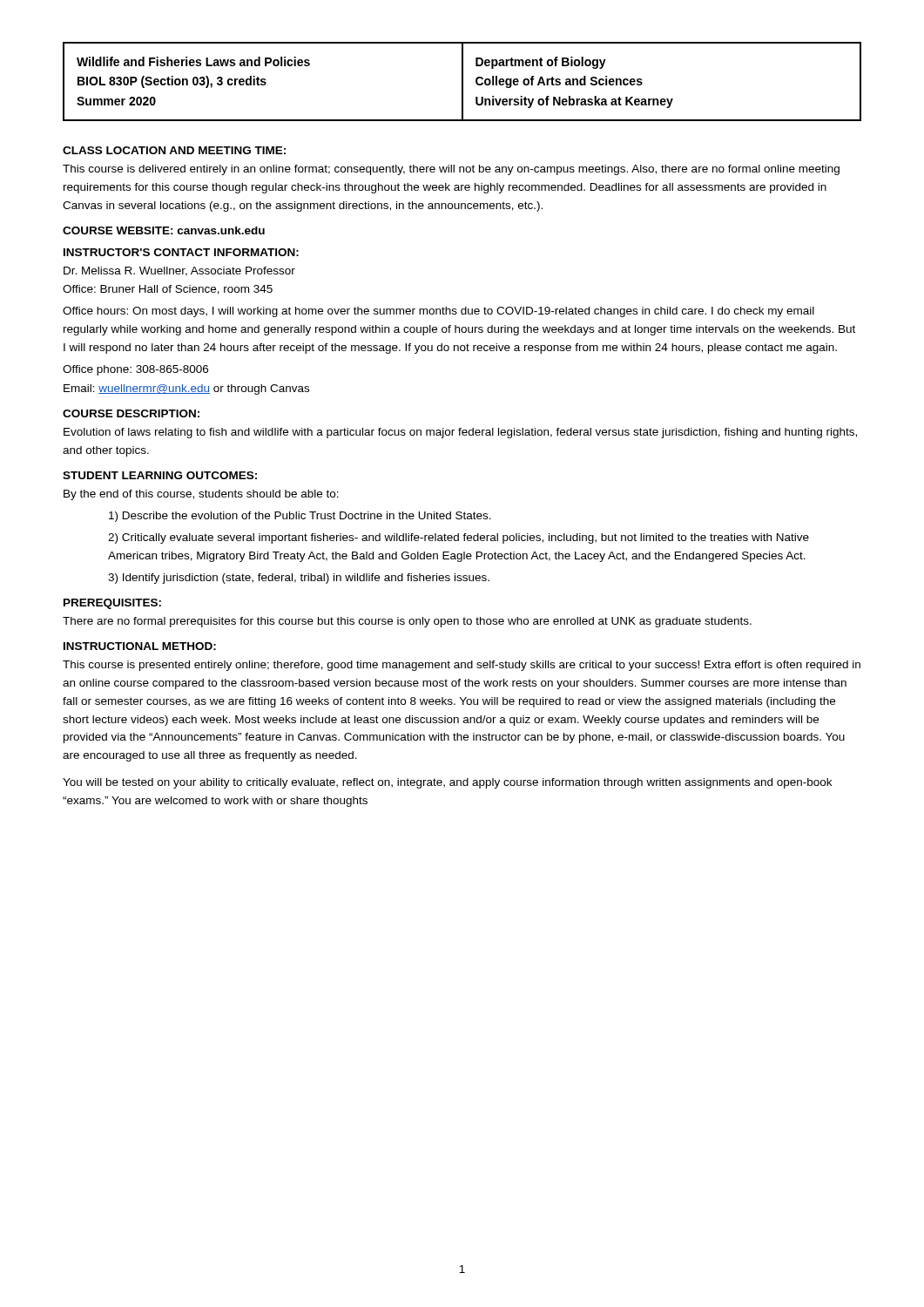Screen dimensions: 1307x924
Task: Select the element starting "1) Describe the"
Action: pos(300,515)
